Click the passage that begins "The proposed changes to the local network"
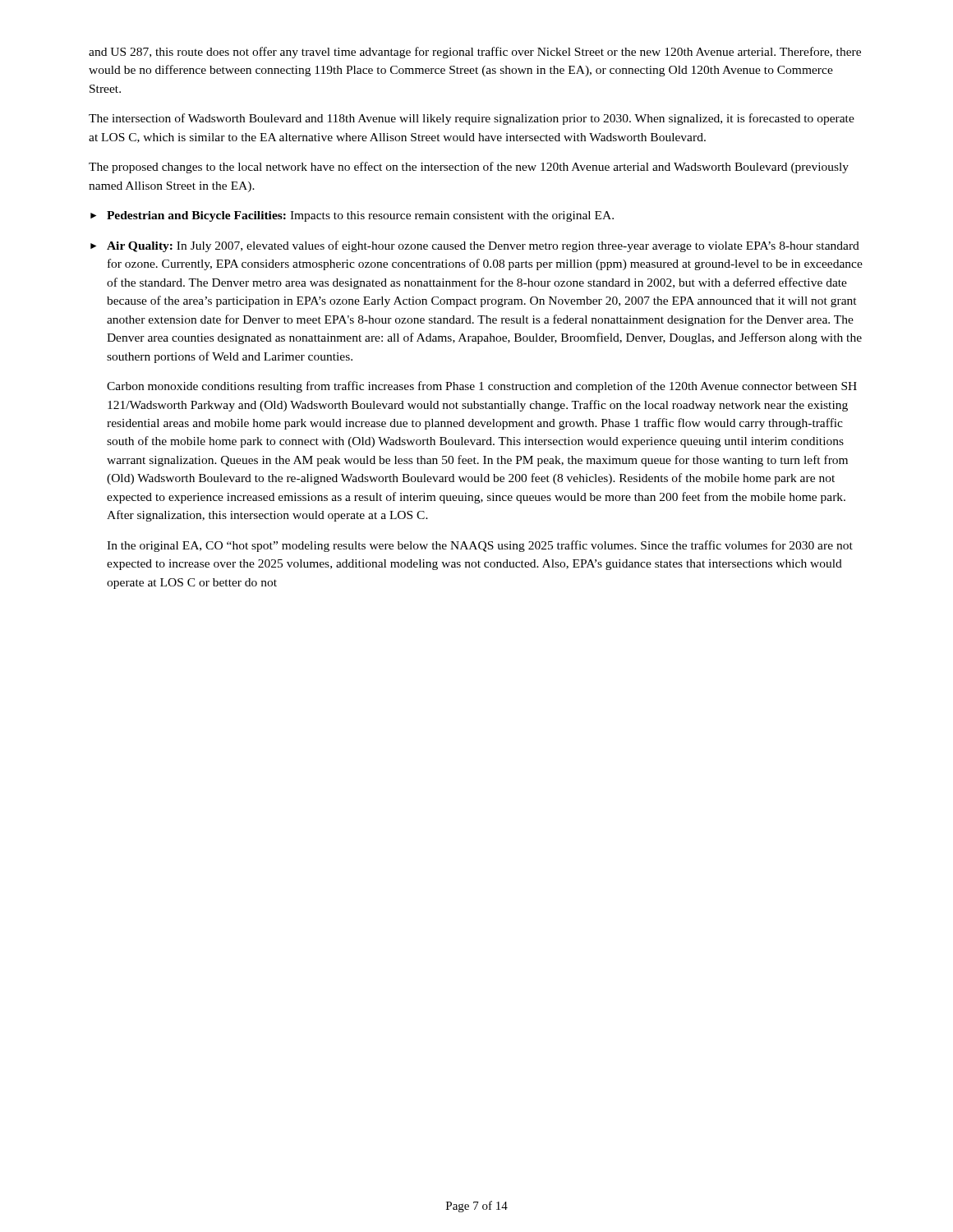Image resolution: width=953 pixels, height=1232 pixels. [x=469, y=176]
